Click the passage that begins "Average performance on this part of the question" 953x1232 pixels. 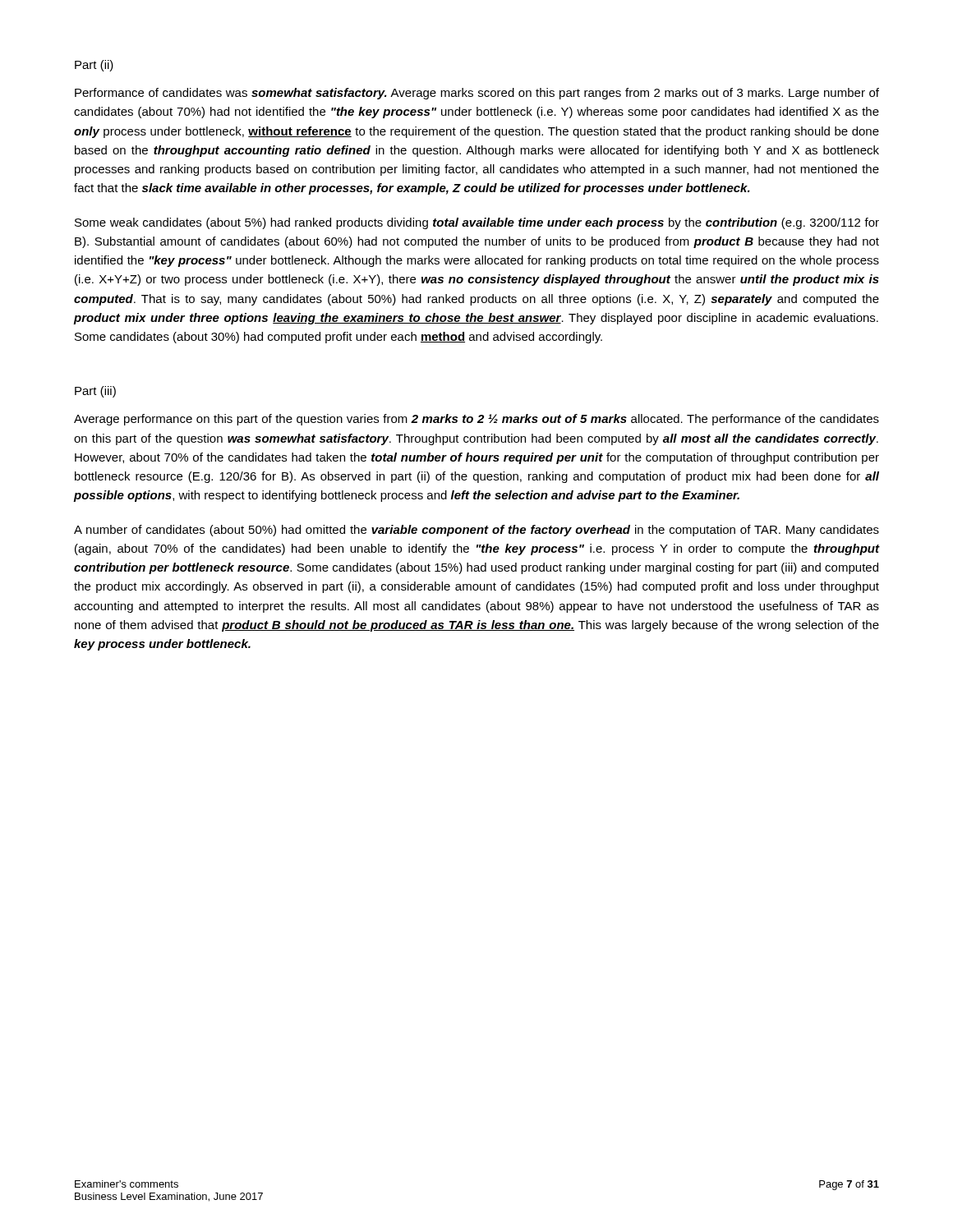coord(476,457)
